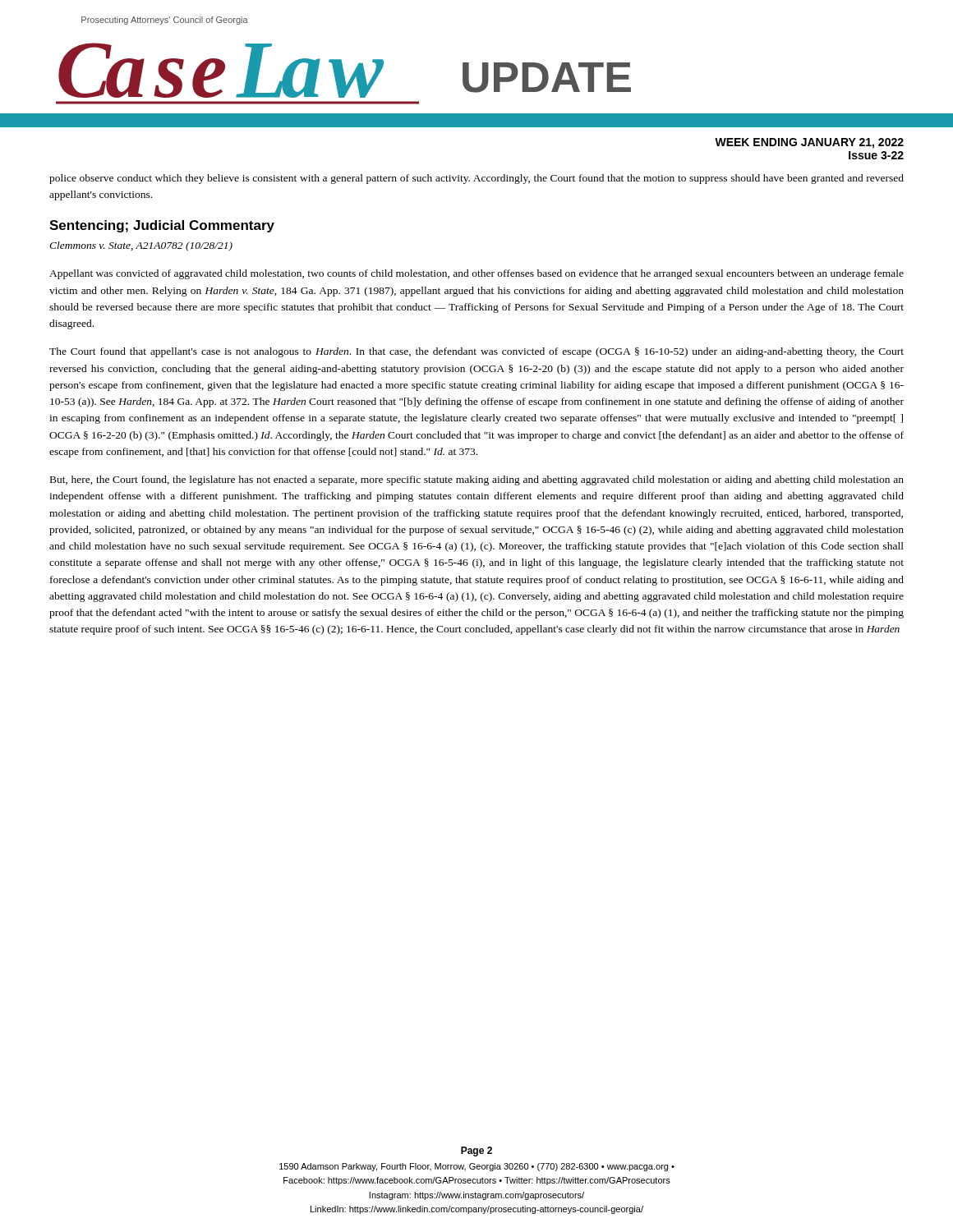Viewport: 953px width, 1232px height.
Task: Select the block starting "The Court found that appellant's"
Action: click(476, 401)
